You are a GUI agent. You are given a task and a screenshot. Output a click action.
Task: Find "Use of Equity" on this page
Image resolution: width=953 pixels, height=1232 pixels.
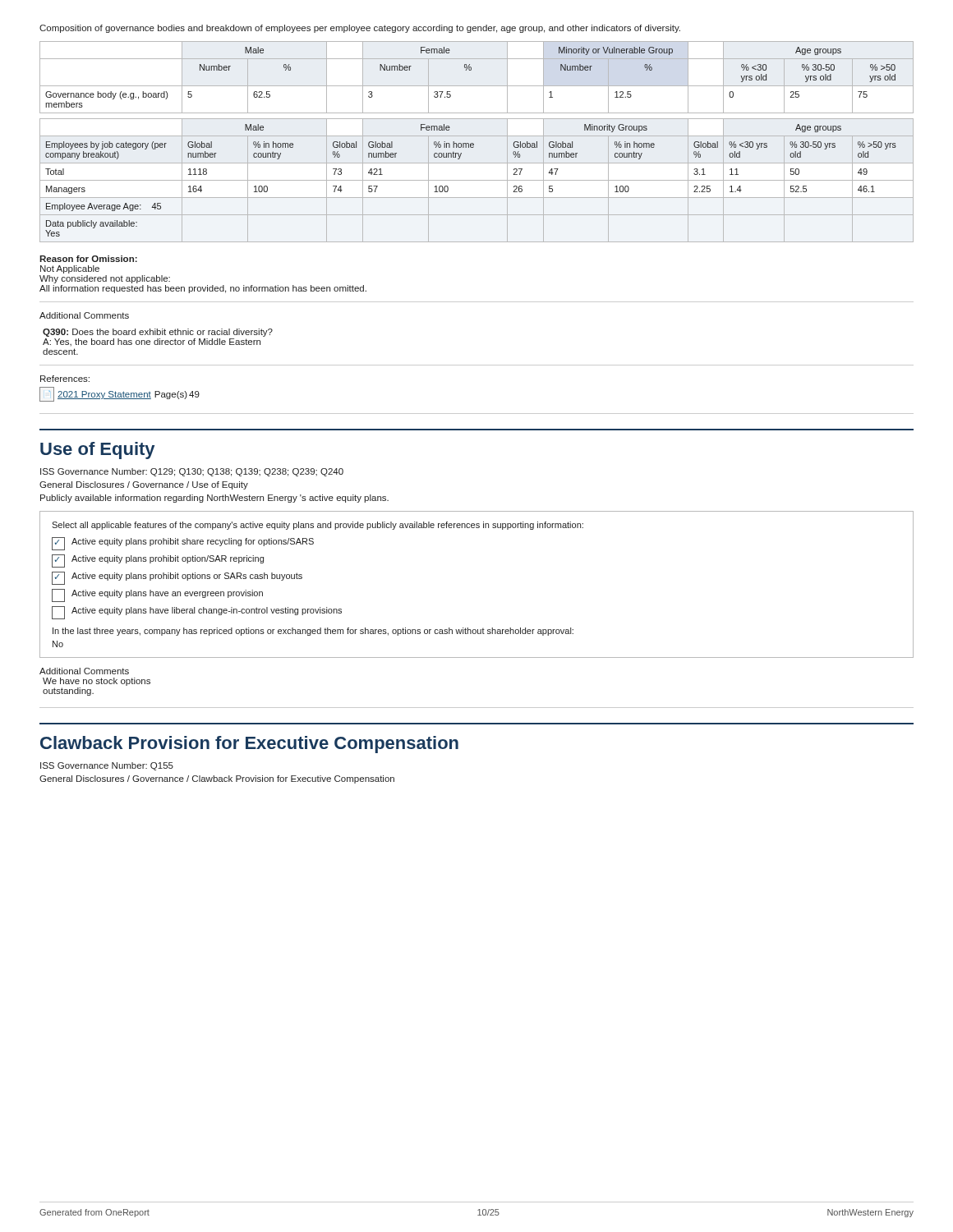point(97,449)
